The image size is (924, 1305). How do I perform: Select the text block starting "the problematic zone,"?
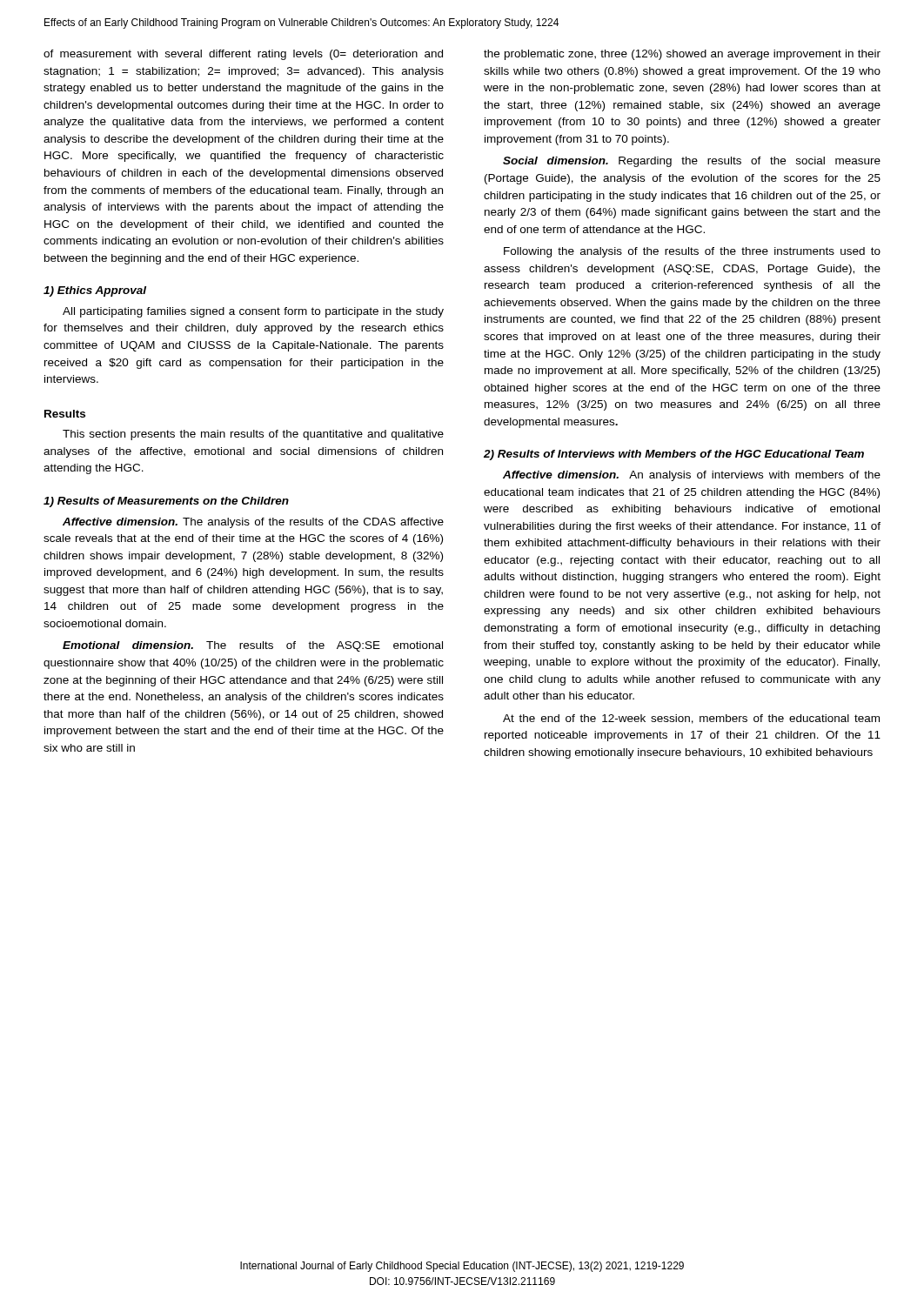682,96
